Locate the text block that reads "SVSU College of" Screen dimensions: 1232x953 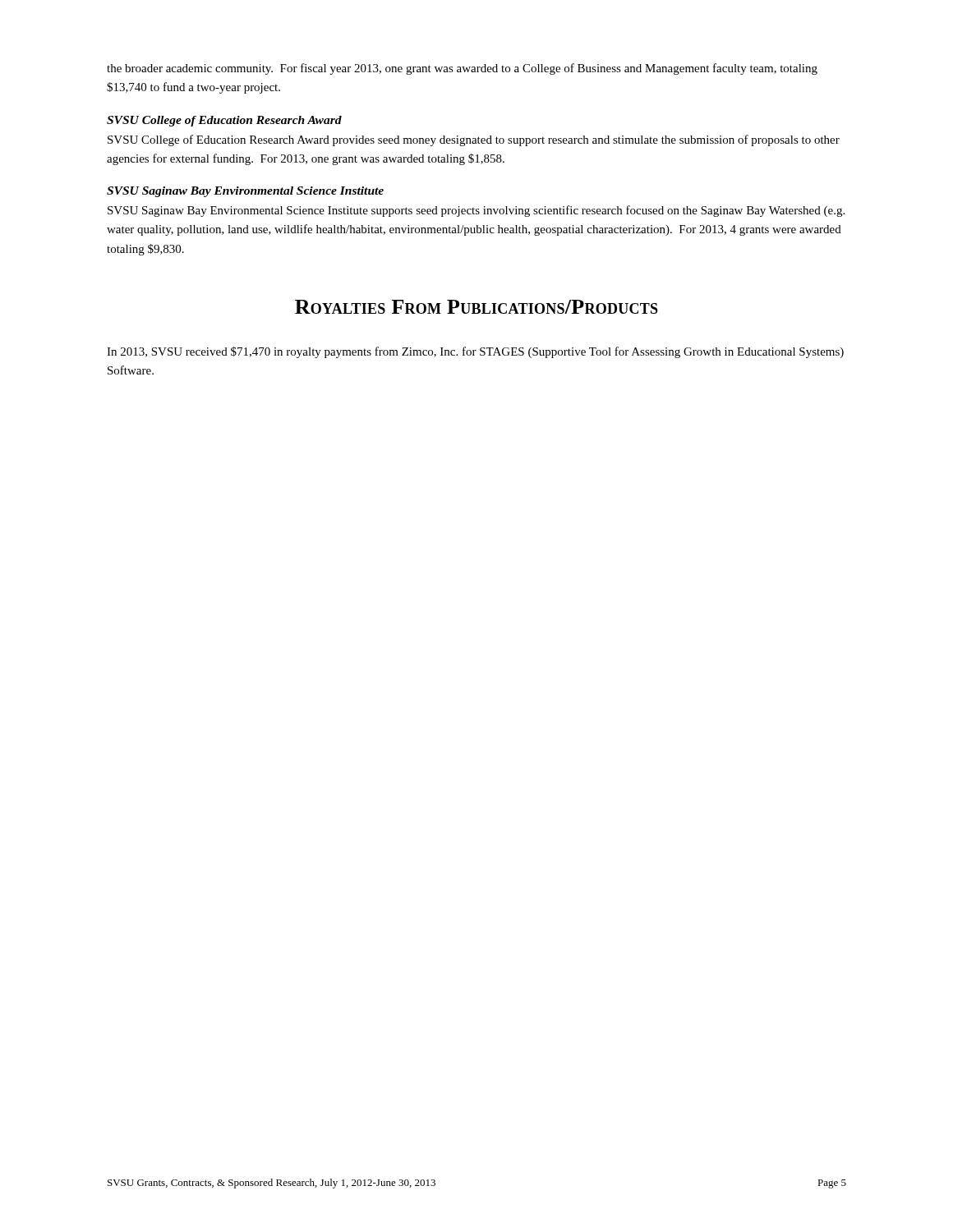[473, 149]
